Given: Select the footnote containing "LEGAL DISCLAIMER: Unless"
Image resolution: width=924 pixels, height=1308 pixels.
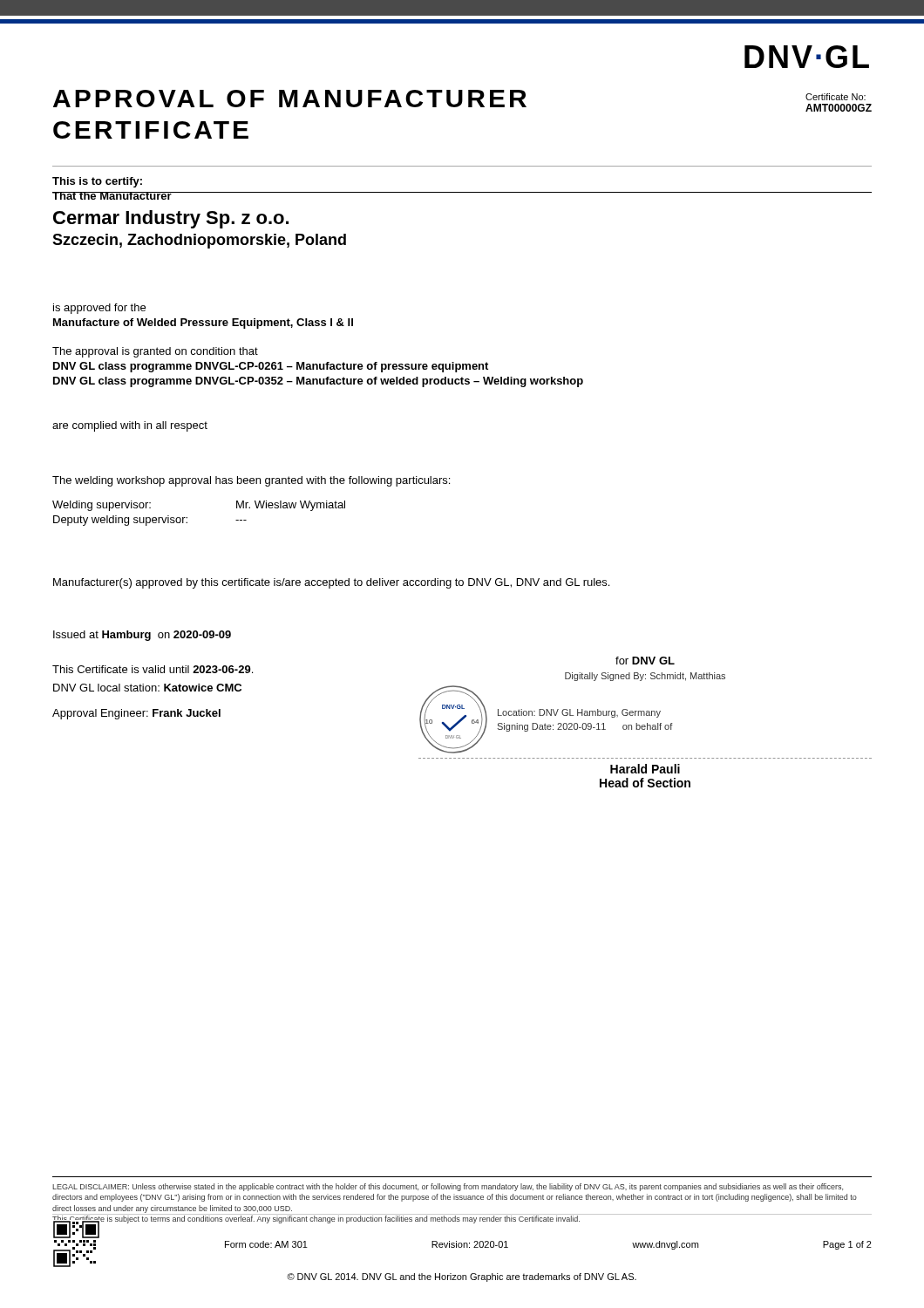Looking at the screenshot, I should [x=455, y=1203].
